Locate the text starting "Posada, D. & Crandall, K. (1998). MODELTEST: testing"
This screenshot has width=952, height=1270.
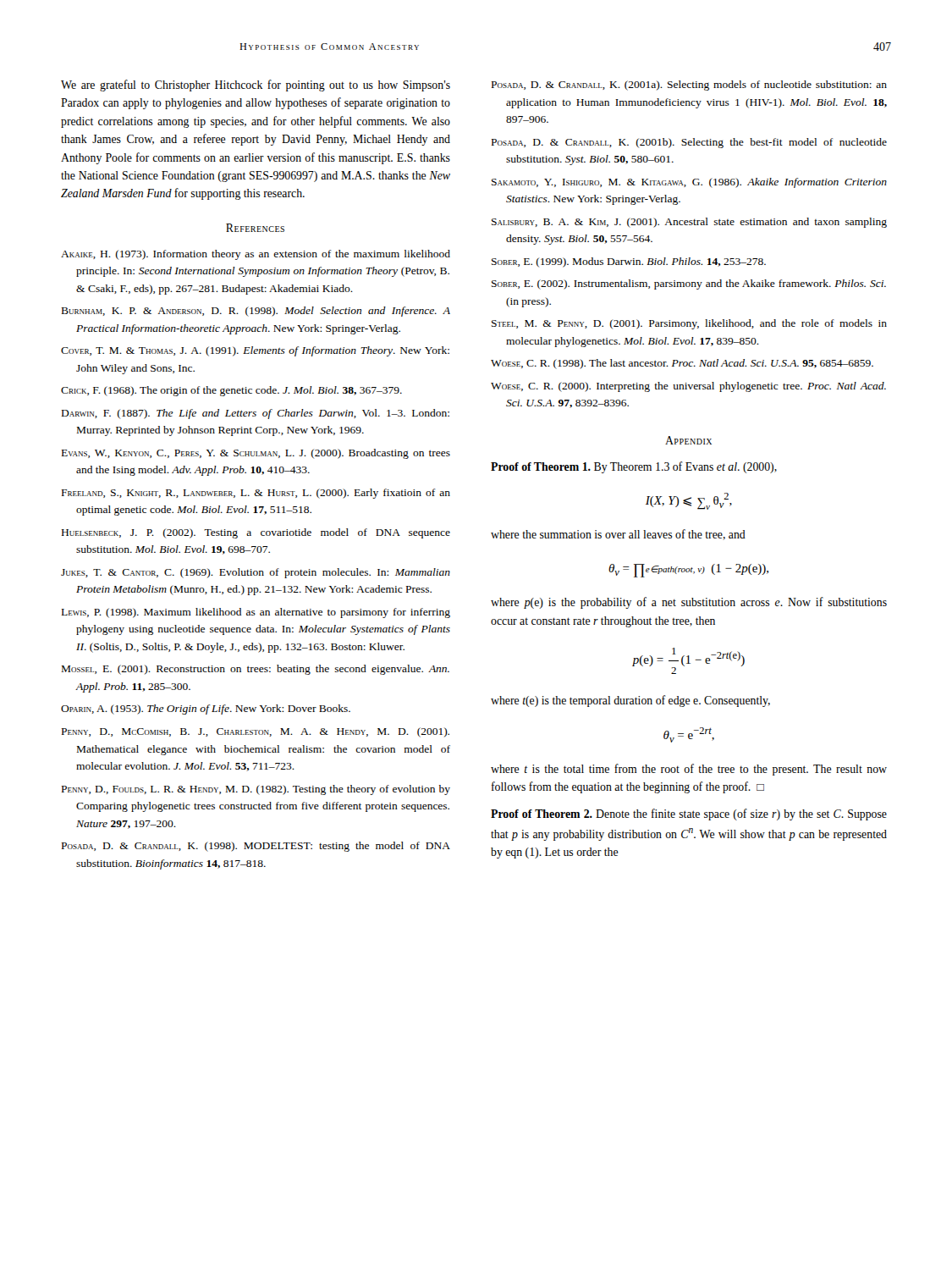[x=256, y=854]
